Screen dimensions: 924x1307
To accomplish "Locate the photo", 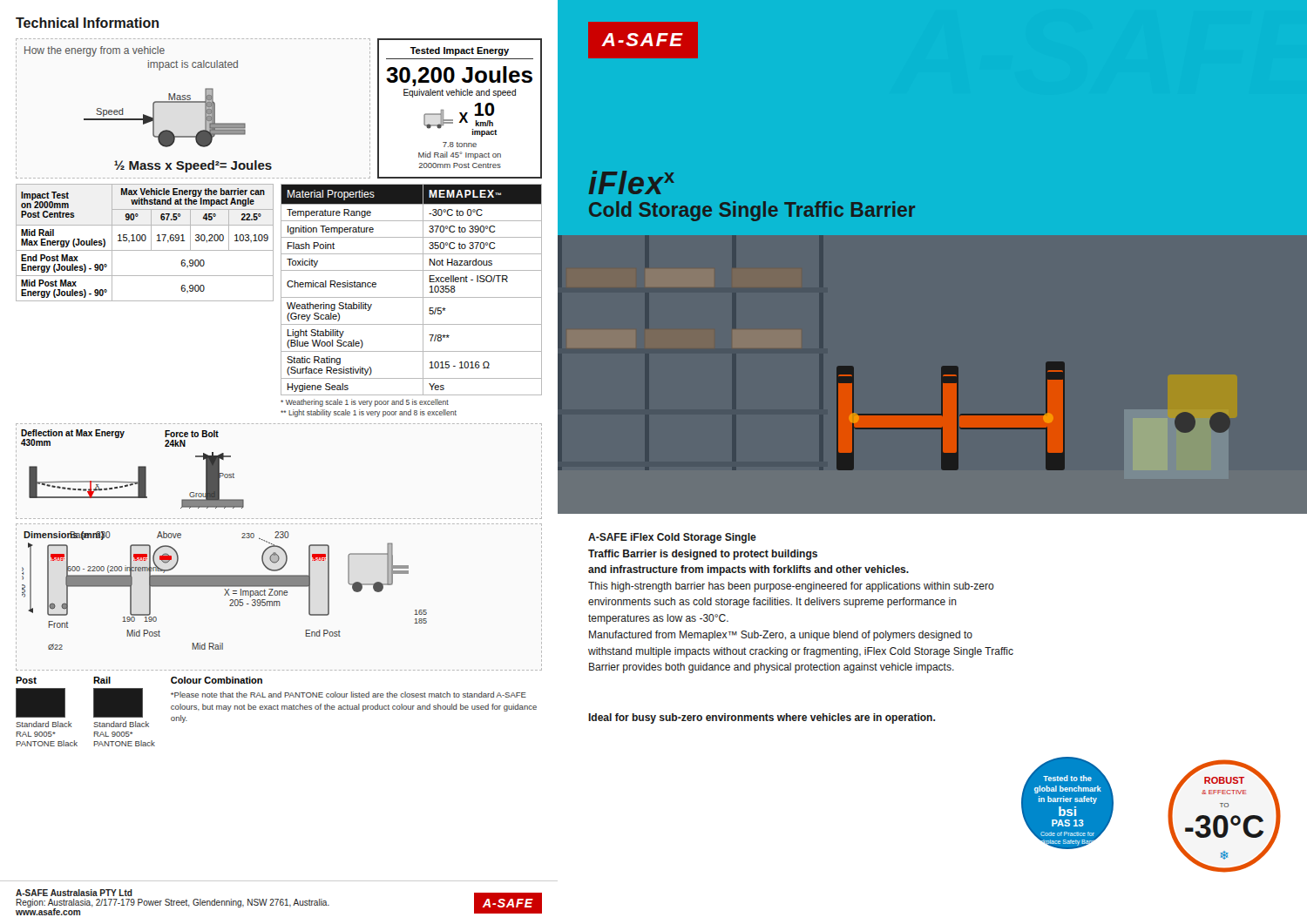I will [932, 374].
